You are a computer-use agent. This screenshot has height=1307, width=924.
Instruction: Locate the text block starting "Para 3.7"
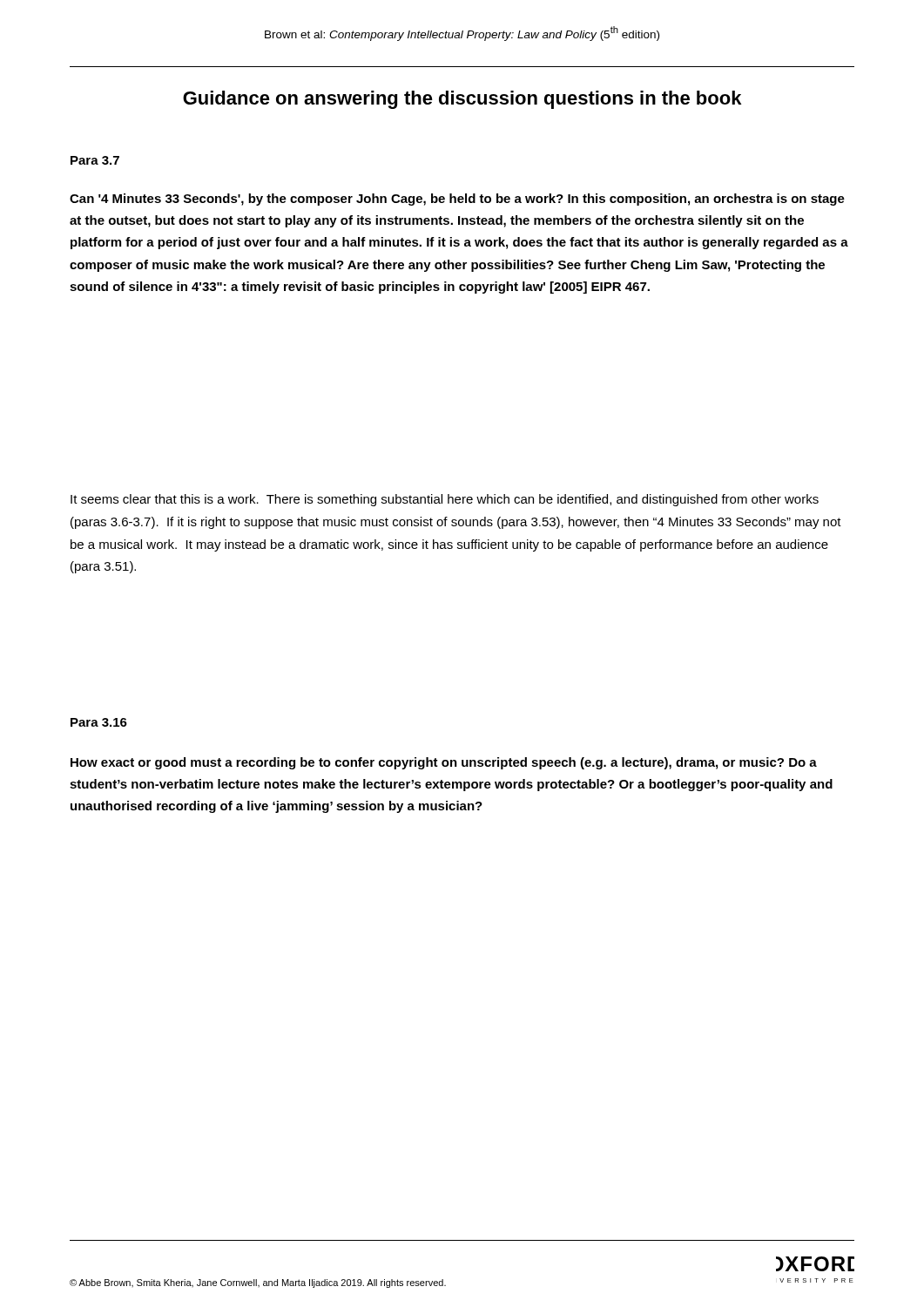click(x=95, y=160)
